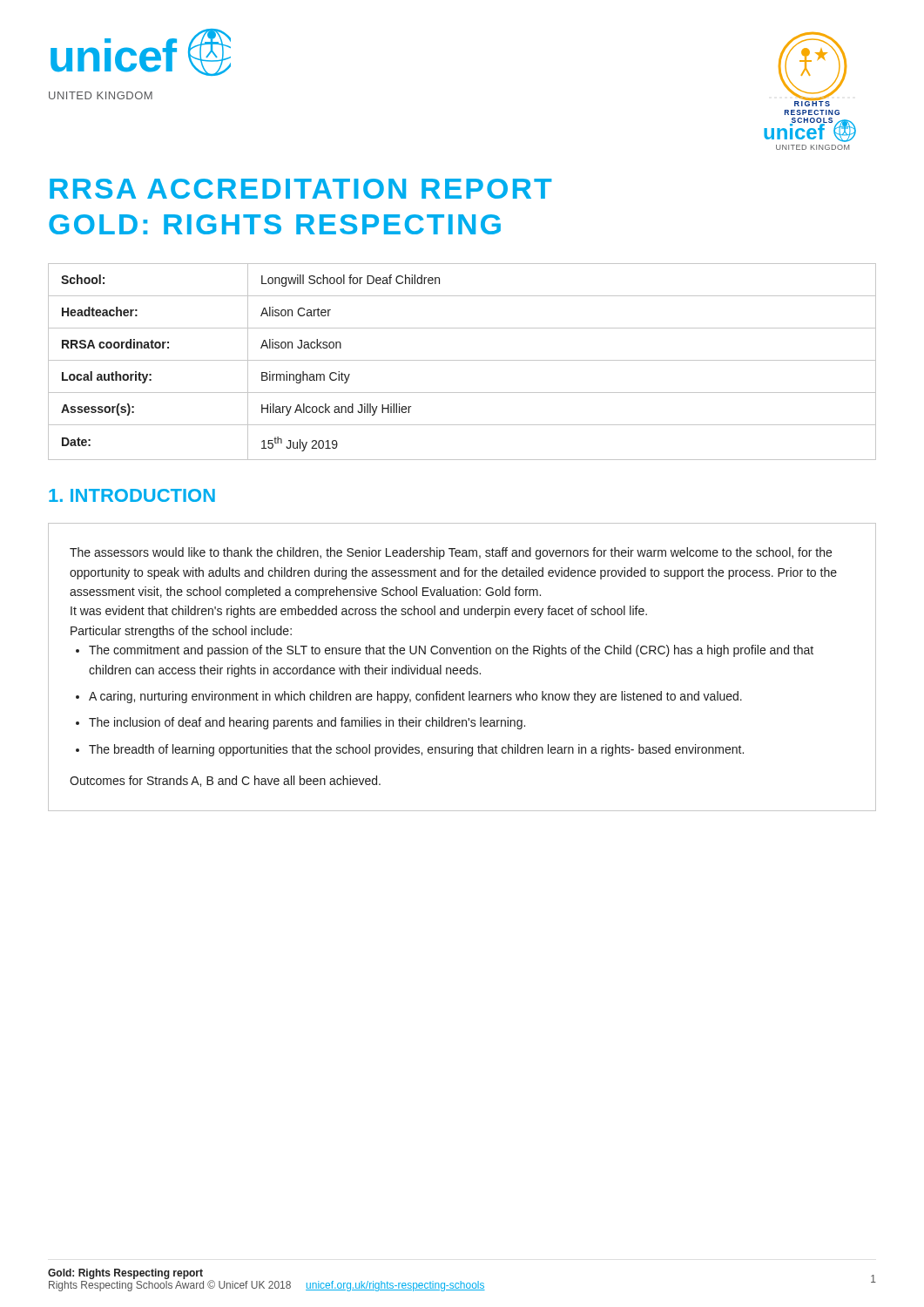The height and width of the screenshot is (1307, 924).
Task: Find the text block starting "The assessors would like to"
Action: (462, 572)
